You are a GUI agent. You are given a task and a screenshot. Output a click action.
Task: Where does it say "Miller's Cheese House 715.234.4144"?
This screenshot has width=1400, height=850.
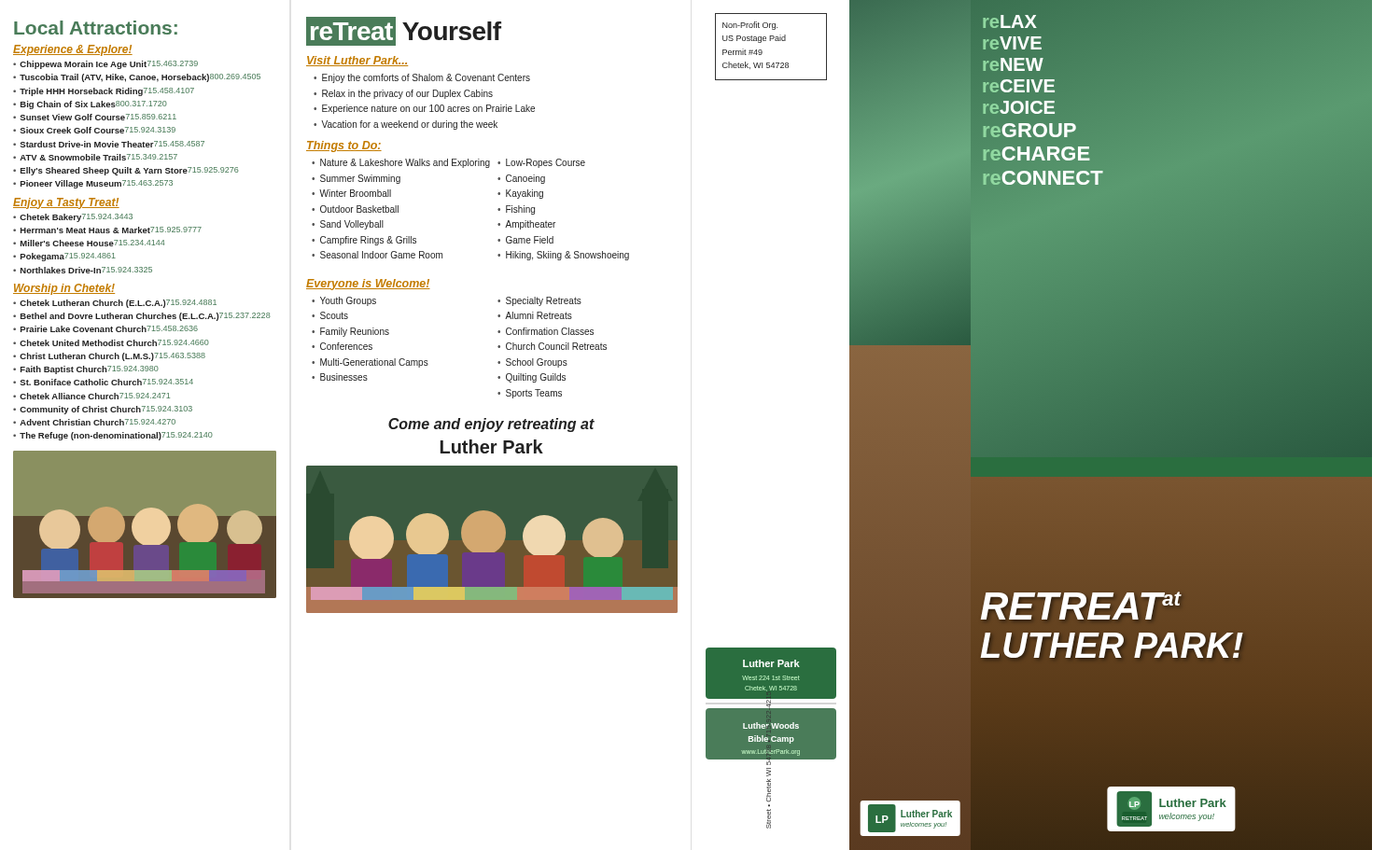click(92, 244)
